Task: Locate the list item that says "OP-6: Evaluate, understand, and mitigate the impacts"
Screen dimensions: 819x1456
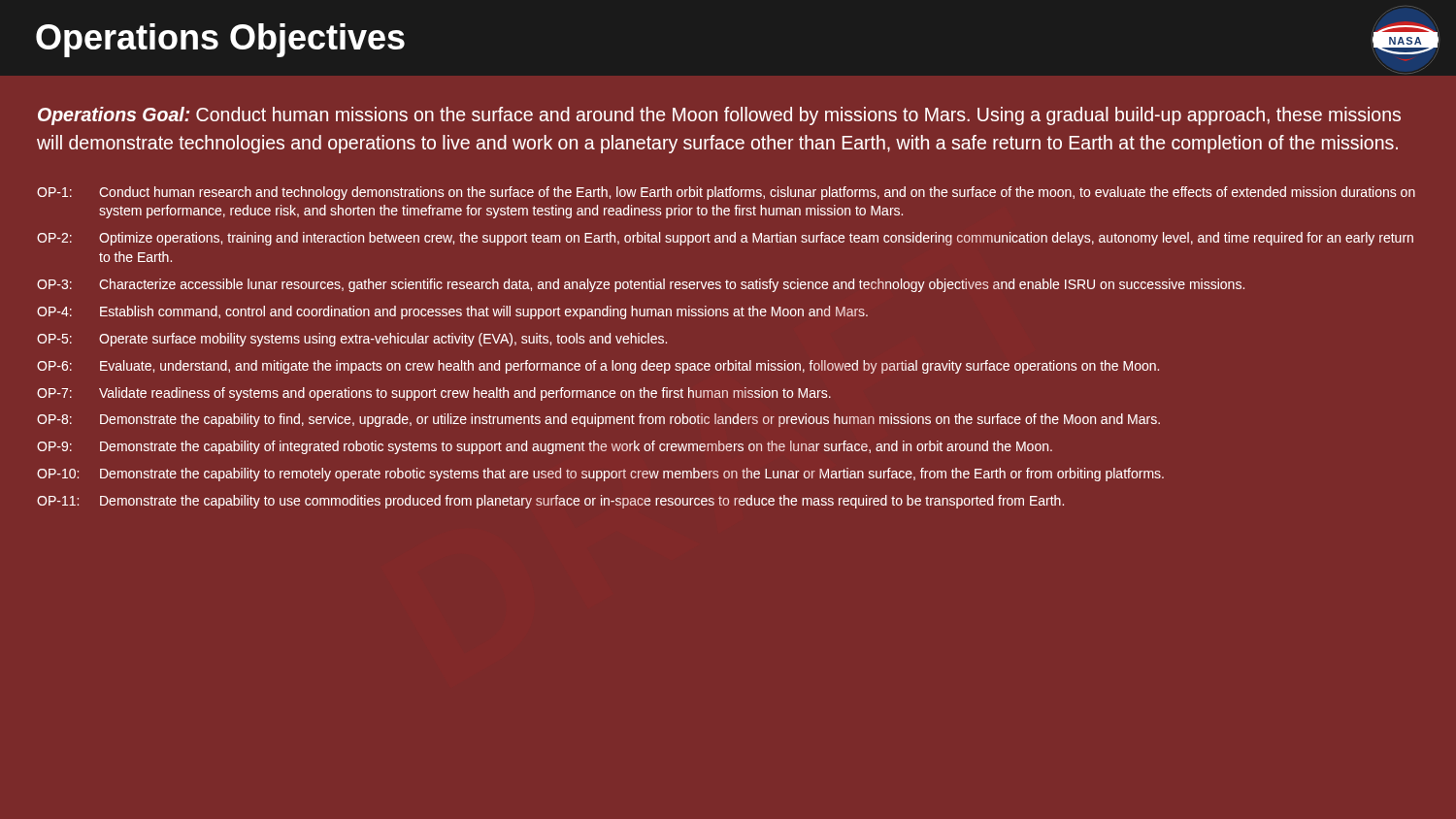Action: 599,366
